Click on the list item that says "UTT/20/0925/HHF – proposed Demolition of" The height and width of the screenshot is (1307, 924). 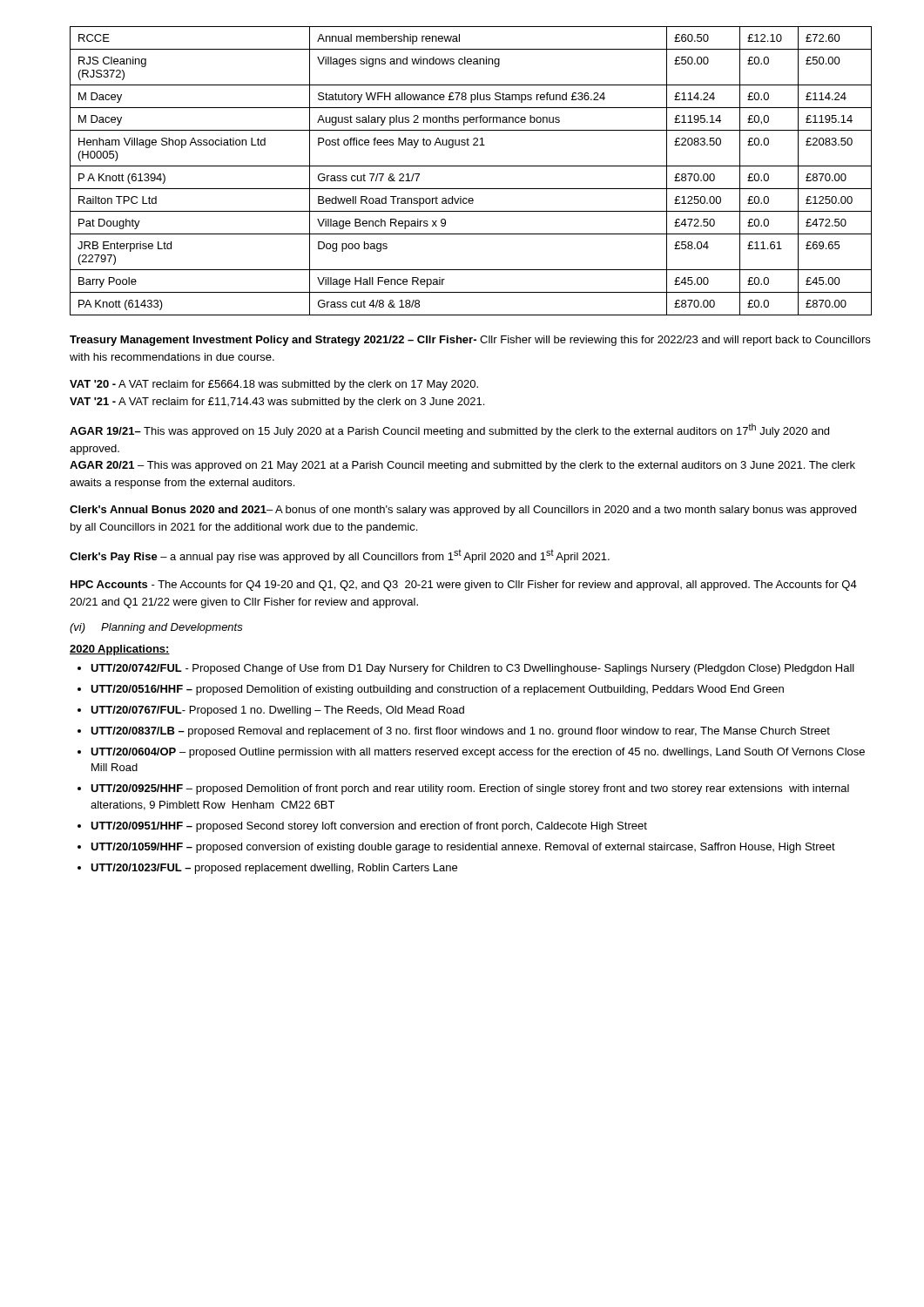470,796
